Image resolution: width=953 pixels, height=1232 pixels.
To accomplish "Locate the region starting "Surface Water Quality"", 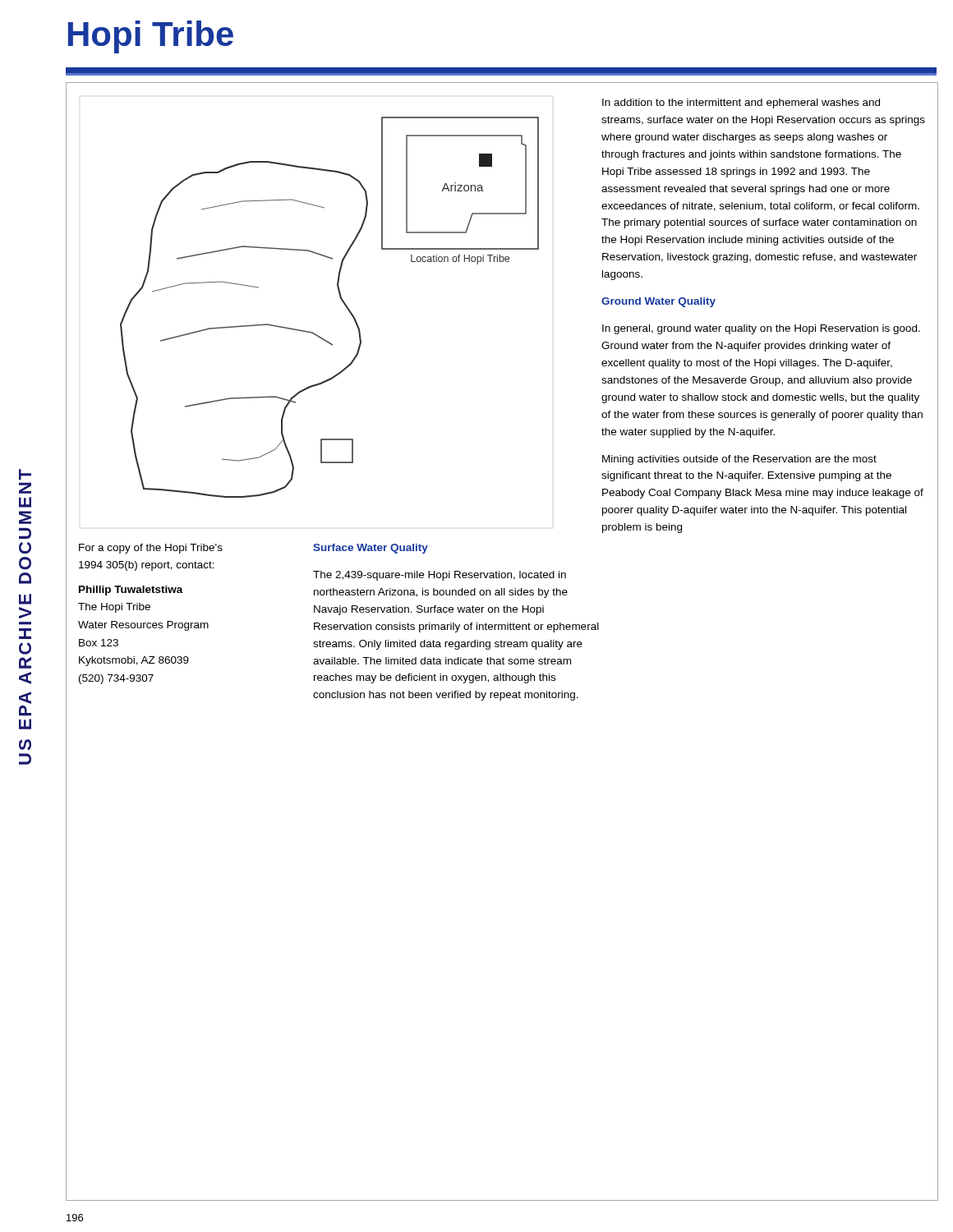I will click(x=371, y=549).
